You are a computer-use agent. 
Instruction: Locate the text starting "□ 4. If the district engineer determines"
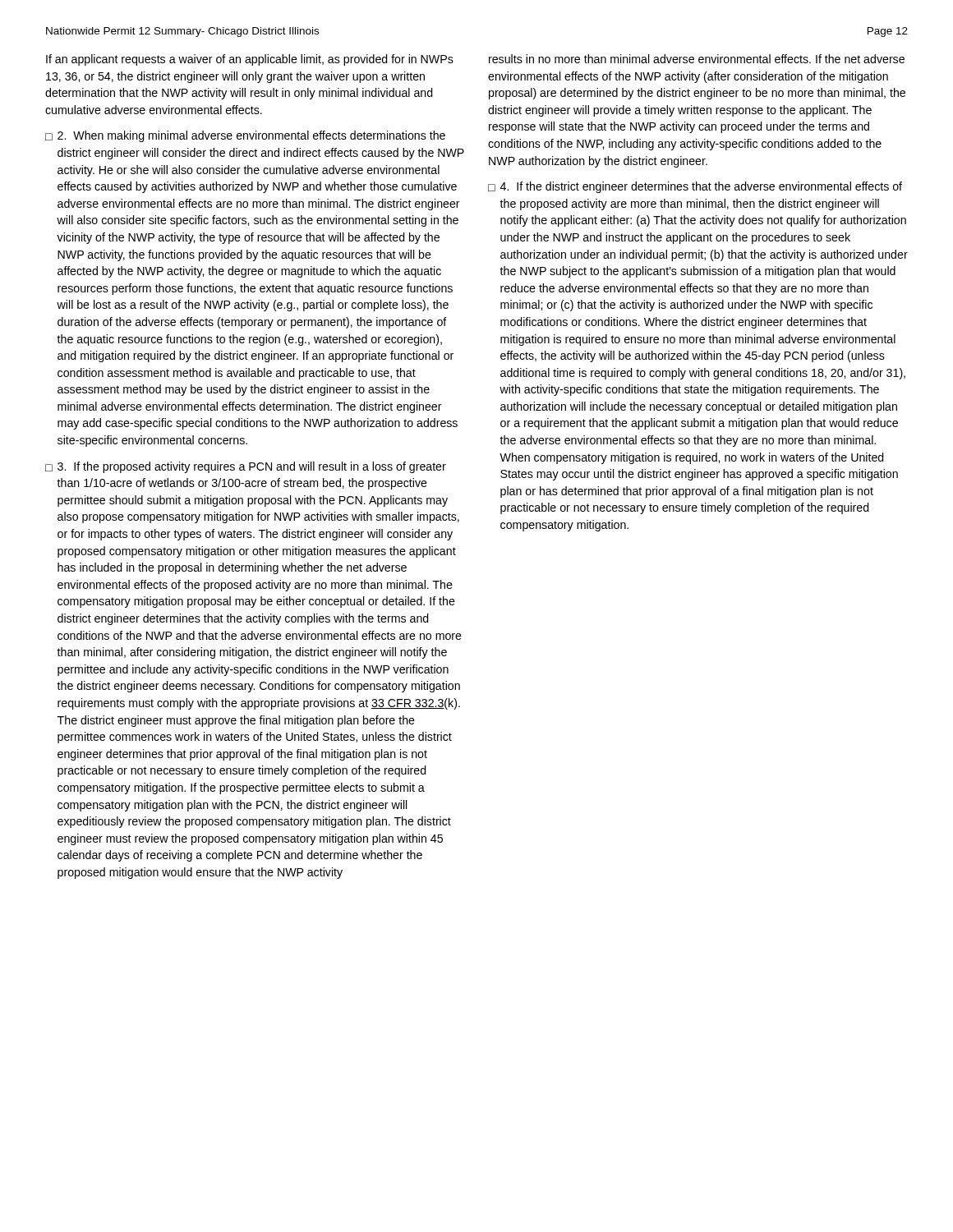coord(698,356)
